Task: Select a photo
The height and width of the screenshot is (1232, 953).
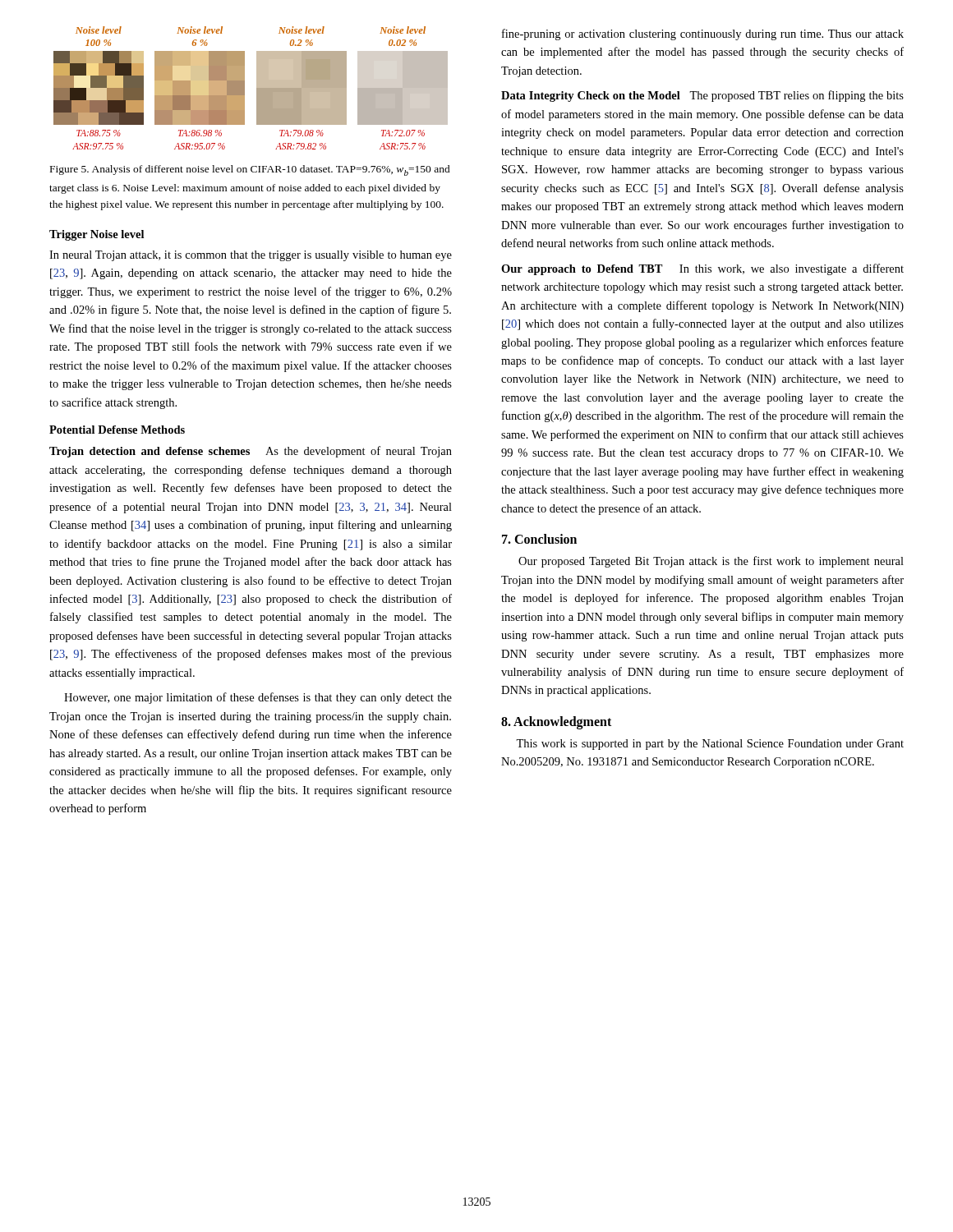Action: click(x=251, y=89)
